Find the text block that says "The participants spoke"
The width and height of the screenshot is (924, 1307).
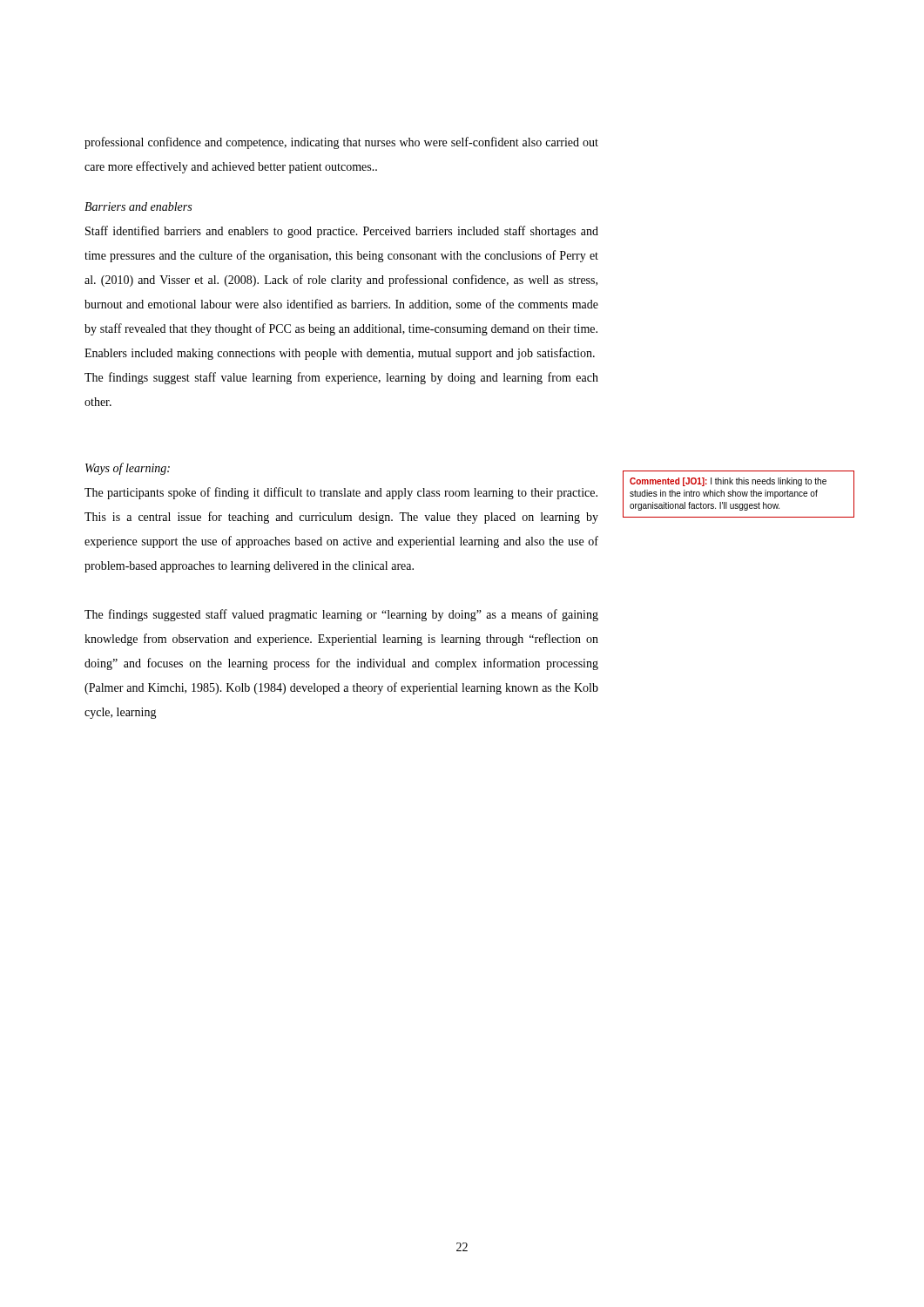tap(341, 530)
